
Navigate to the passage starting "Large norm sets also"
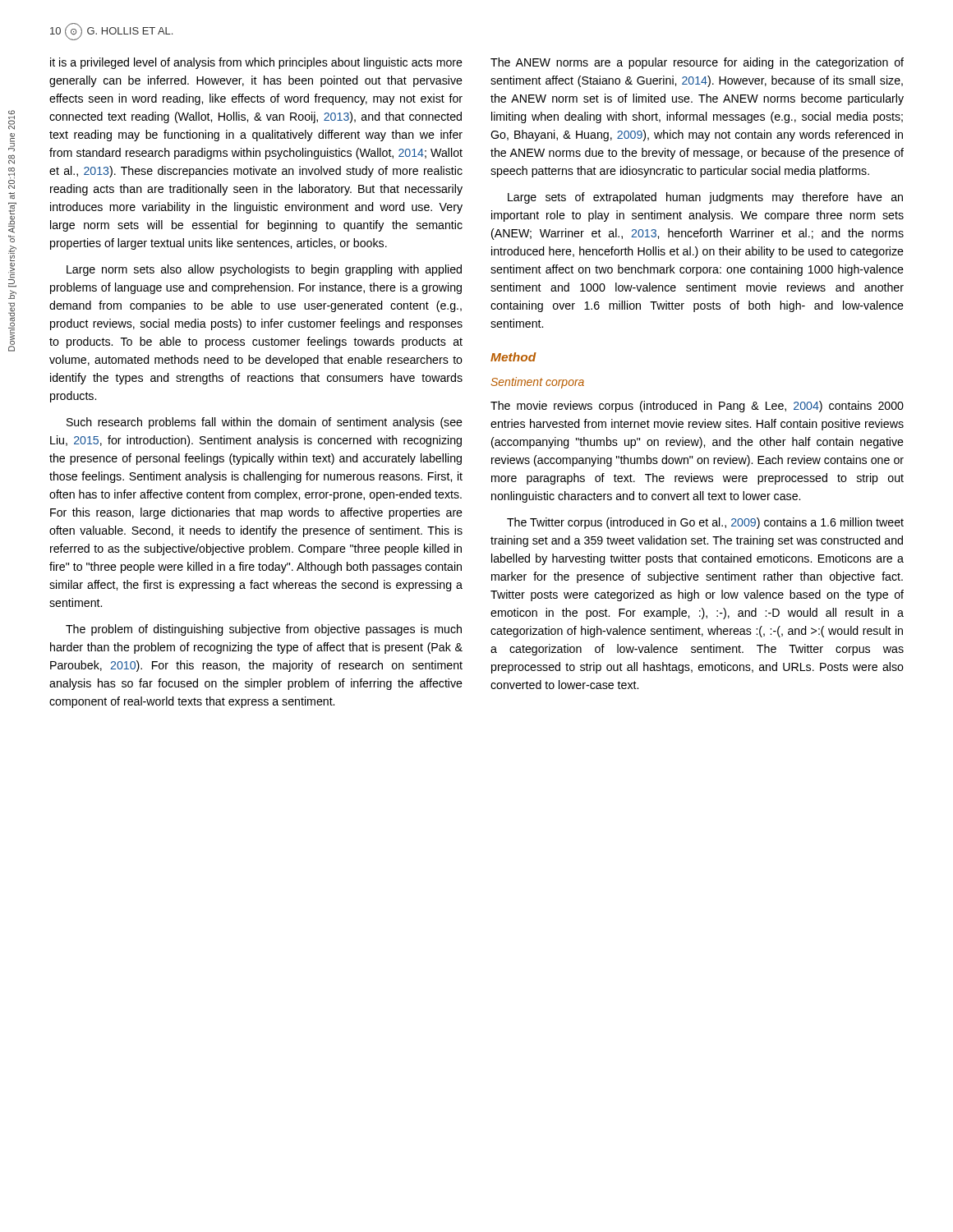click(256, 333)
